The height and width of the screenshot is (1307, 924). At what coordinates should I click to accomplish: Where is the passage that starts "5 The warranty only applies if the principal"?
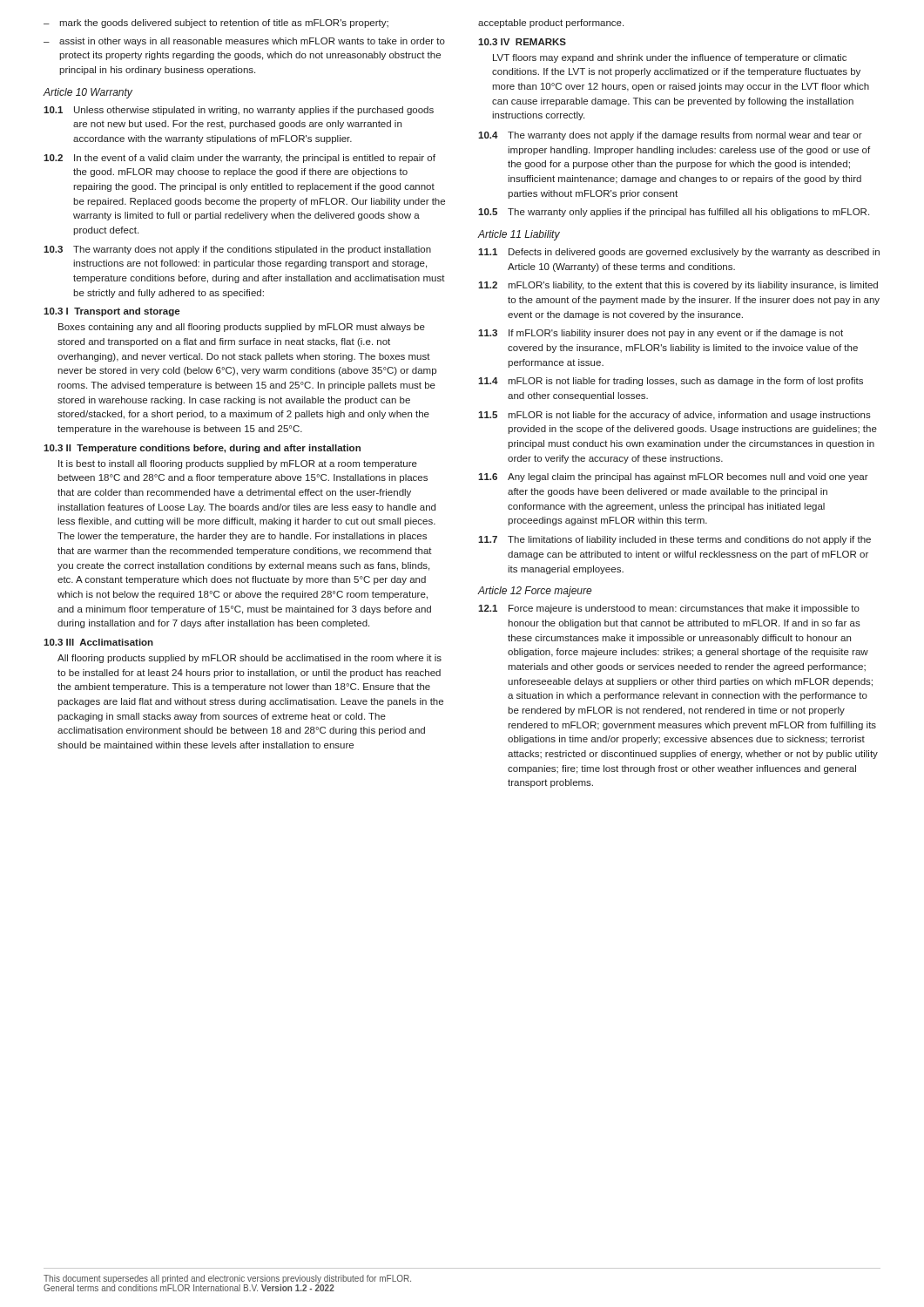pyautogui.click(x=679, y=212)
